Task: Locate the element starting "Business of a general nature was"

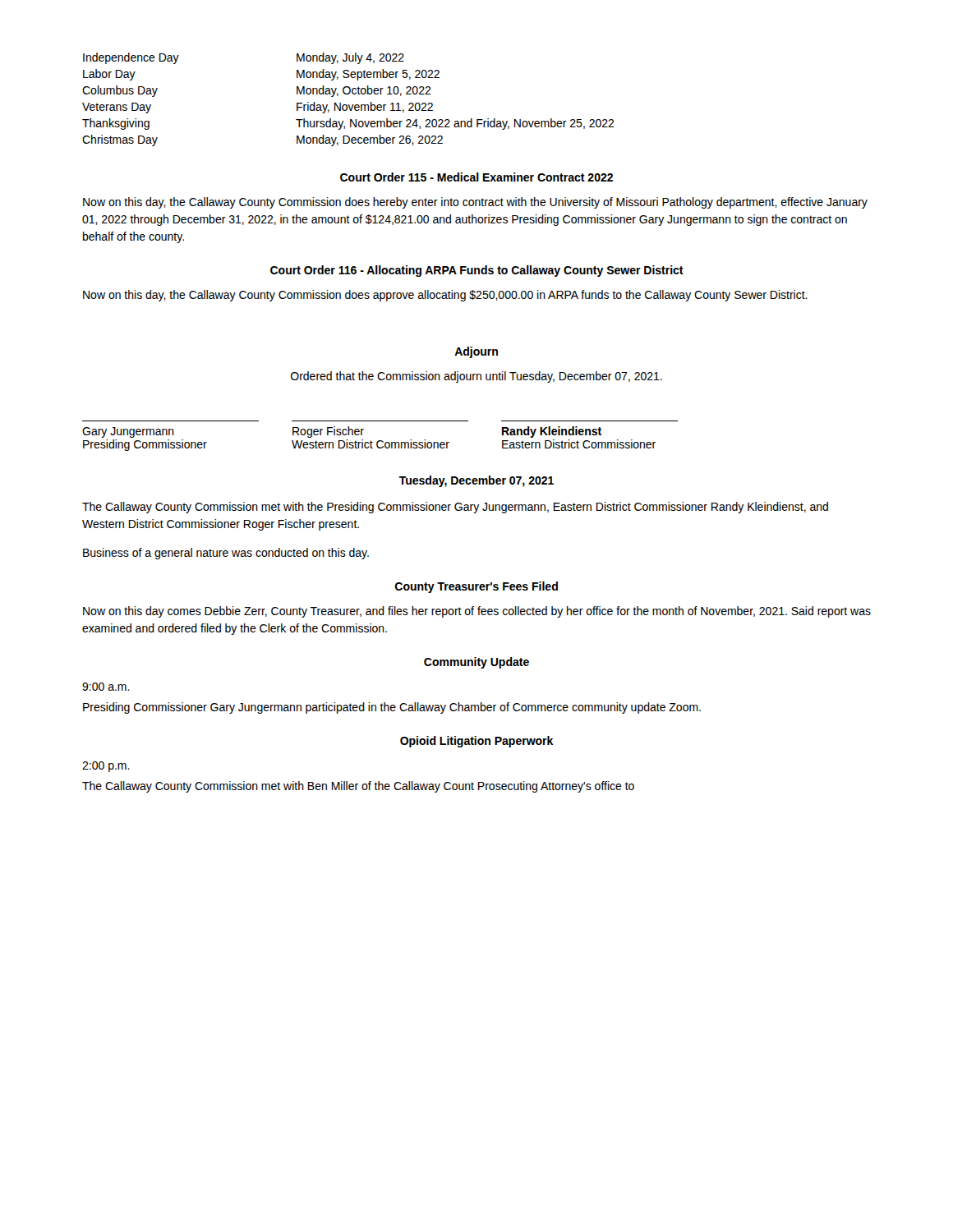Action: click(x=226, y=553)
